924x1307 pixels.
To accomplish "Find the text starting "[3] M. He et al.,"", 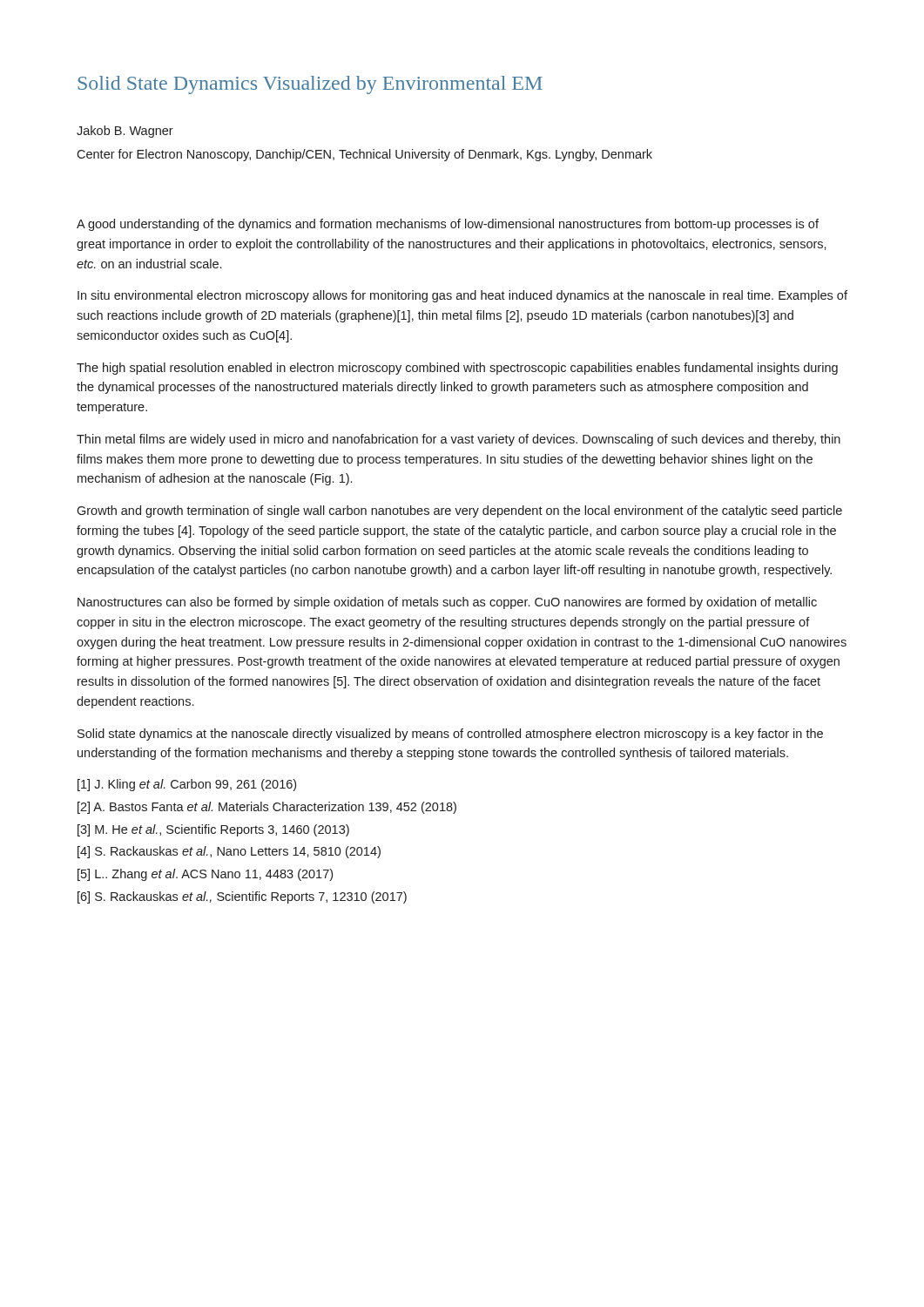I will (x=213, y=830).
